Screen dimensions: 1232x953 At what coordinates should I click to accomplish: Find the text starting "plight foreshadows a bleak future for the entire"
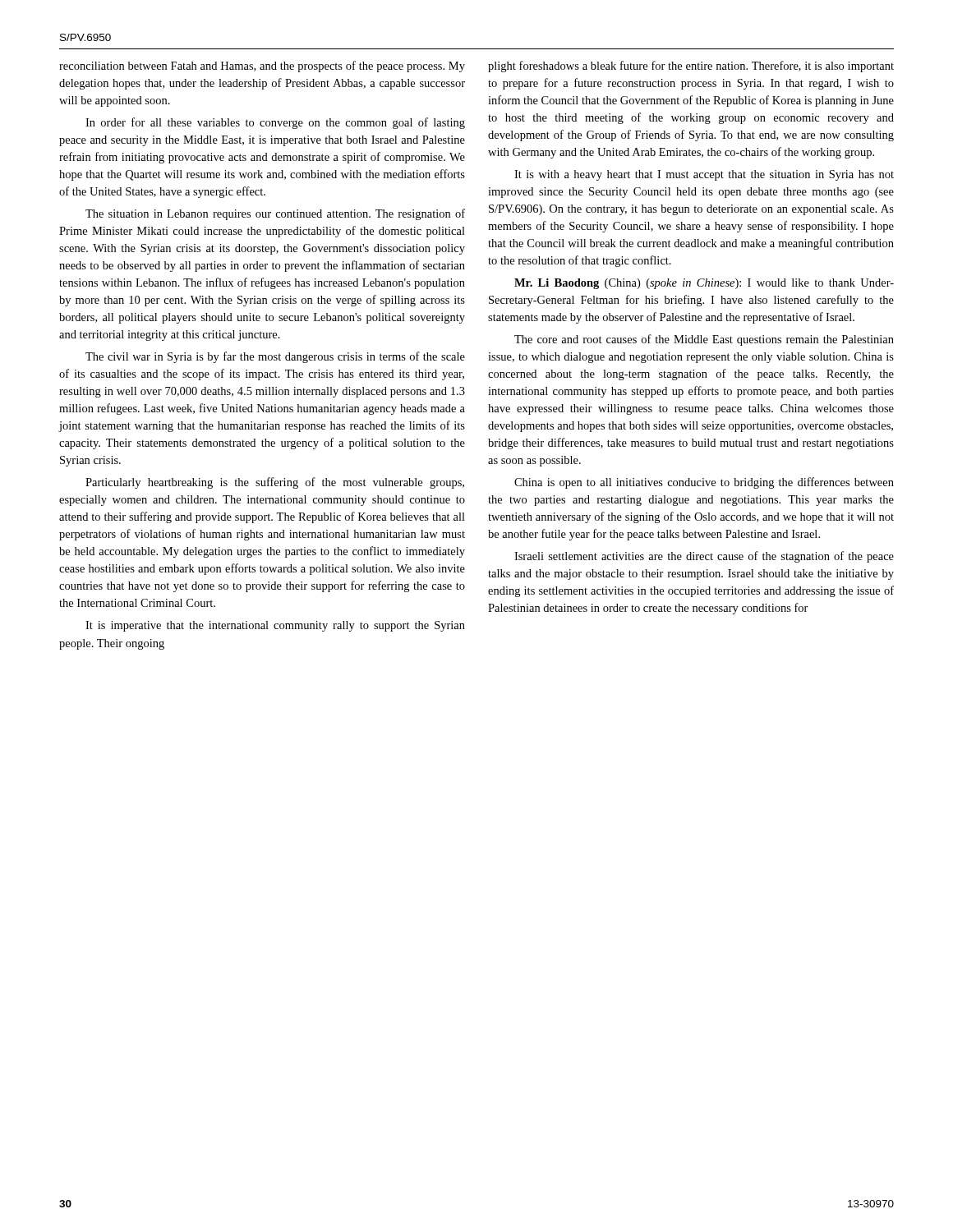(x=691, y=337)
